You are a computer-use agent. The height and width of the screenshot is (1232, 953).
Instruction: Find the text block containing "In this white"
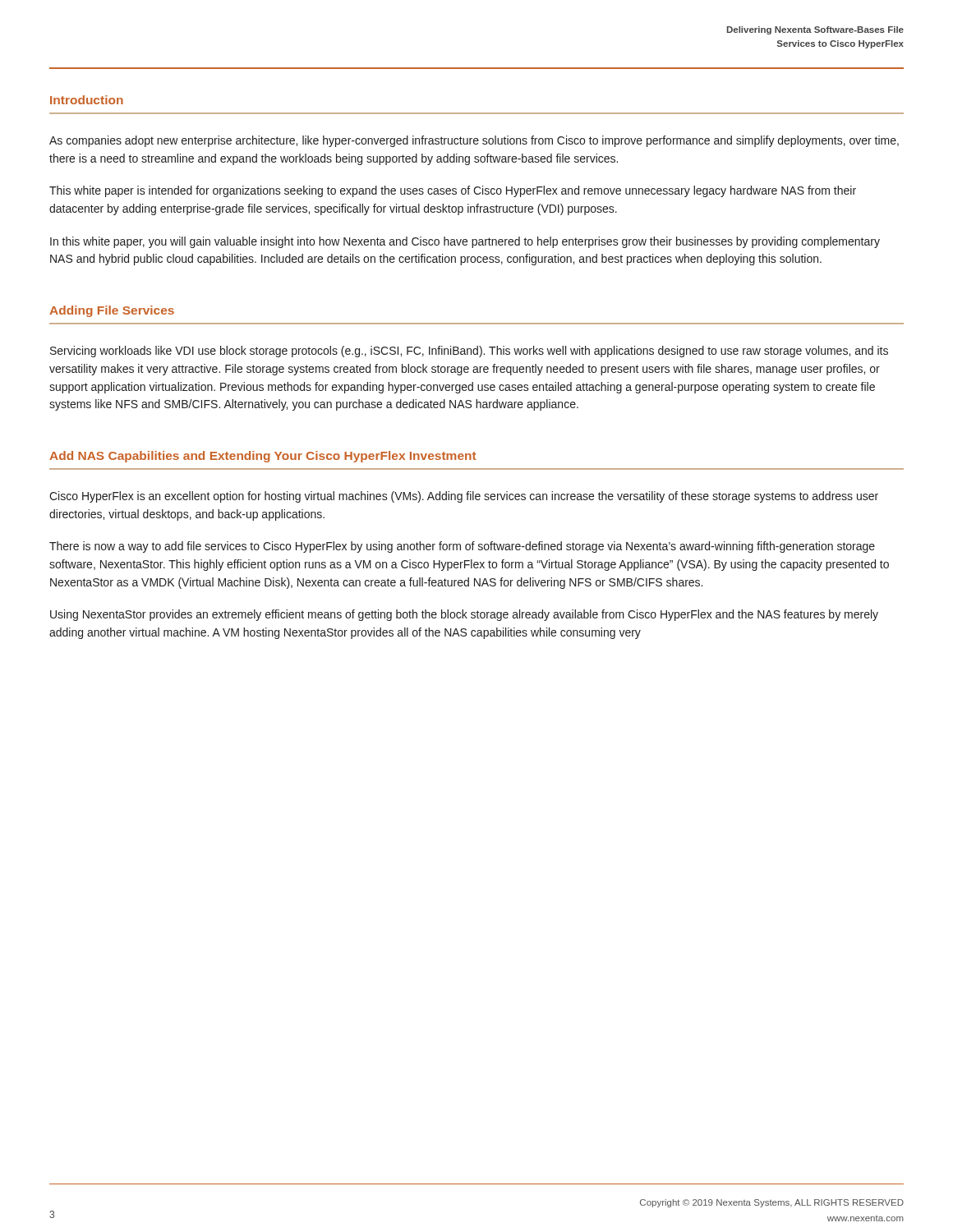(465, 250)
